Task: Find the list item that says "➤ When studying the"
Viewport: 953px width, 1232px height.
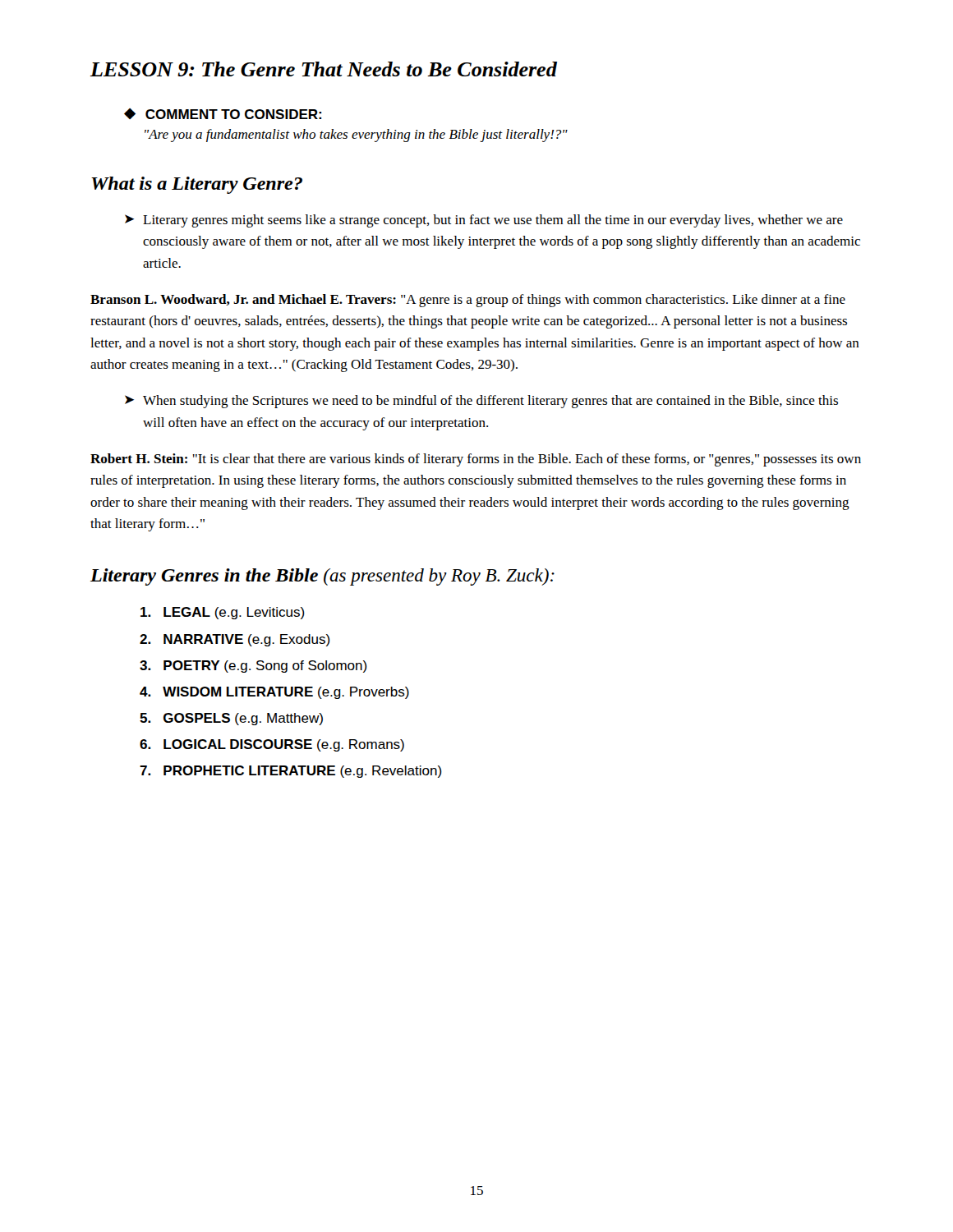Action: 493,412
